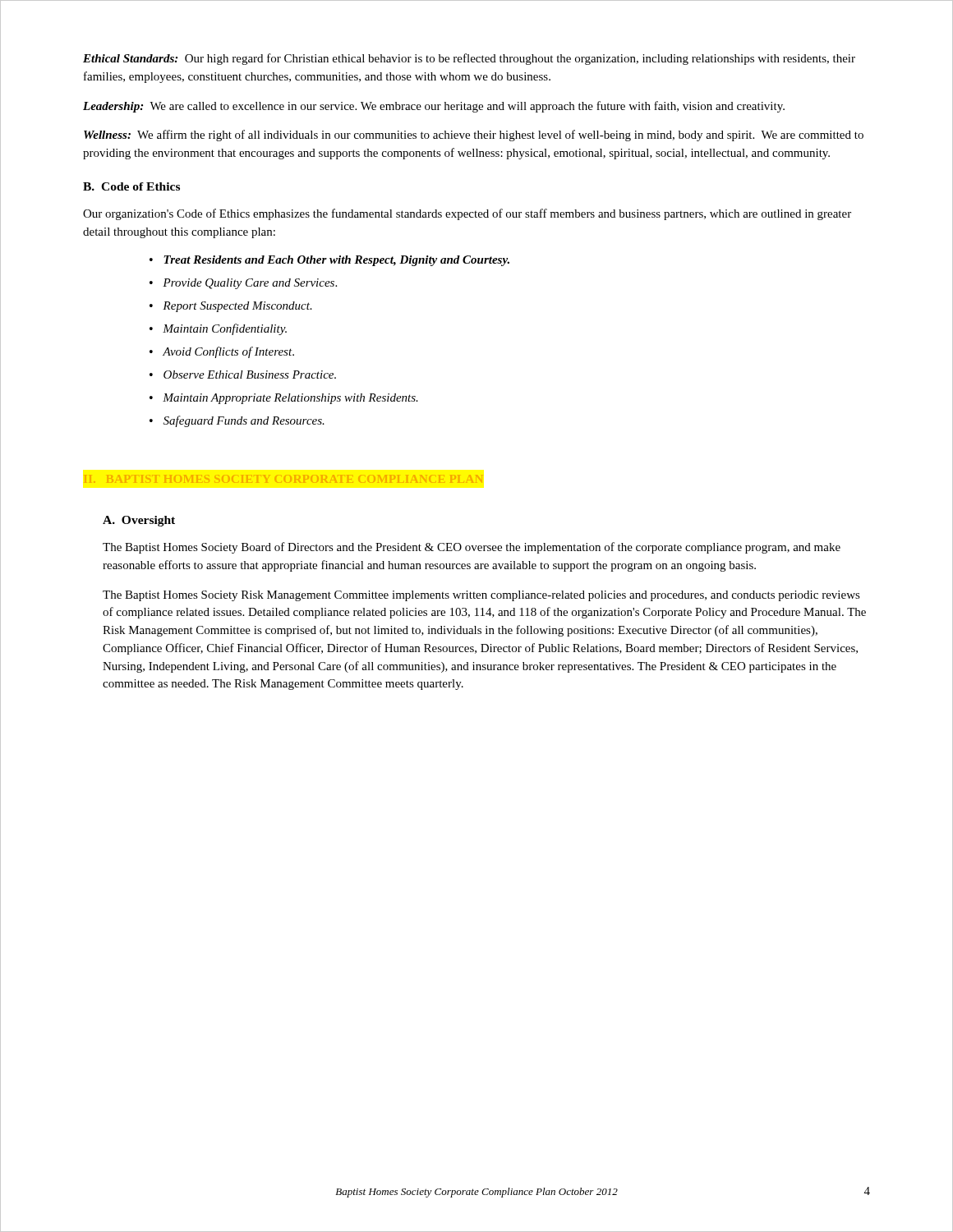Navigate to the text starting "Avoid Conflicts of Interest."
The width and height of the screenshot is (953, 1232).
pyautogui.click(x=222, y=352)
